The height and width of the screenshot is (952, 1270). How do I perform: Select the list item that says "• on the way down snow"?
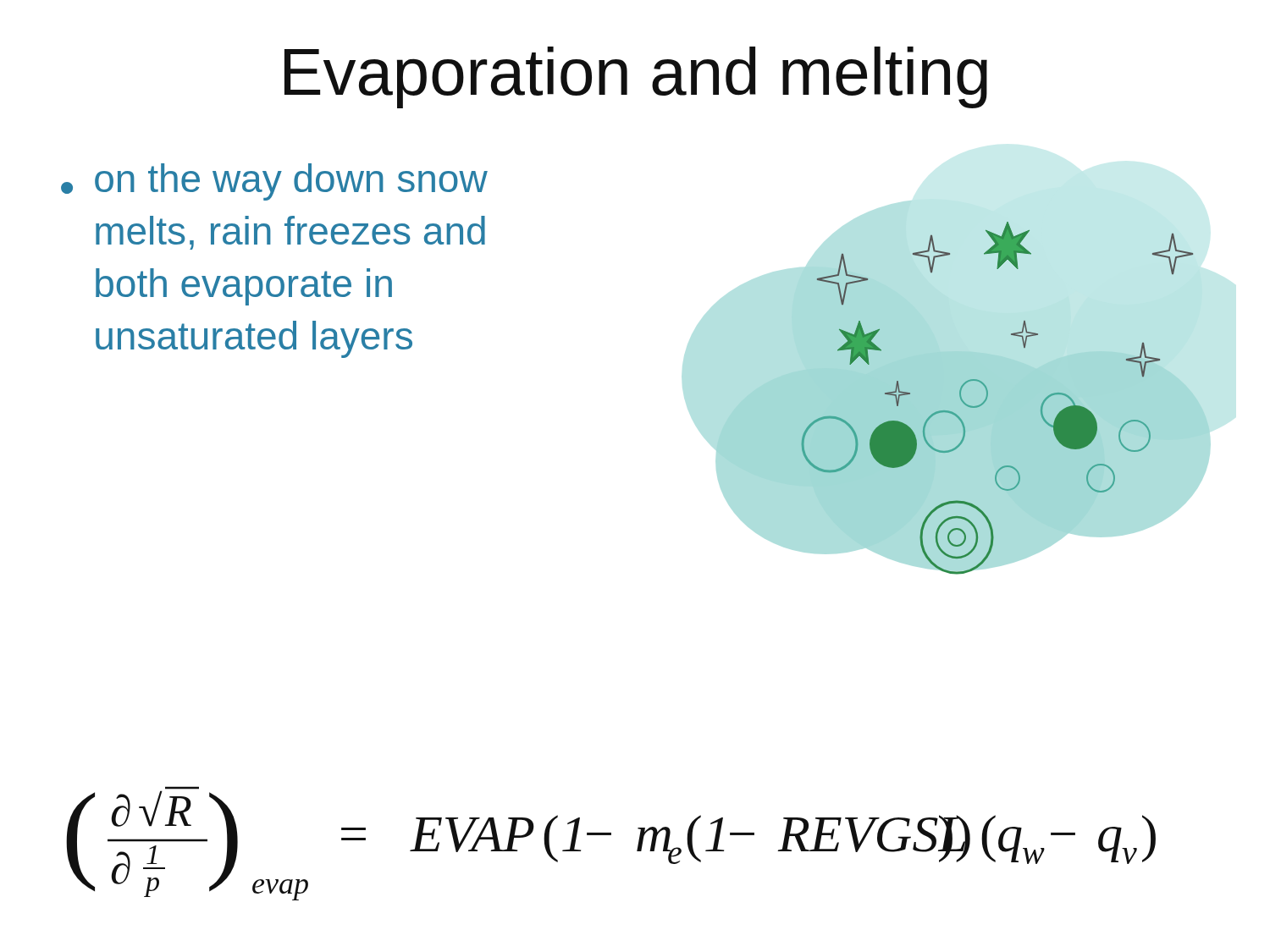(279, 257)
